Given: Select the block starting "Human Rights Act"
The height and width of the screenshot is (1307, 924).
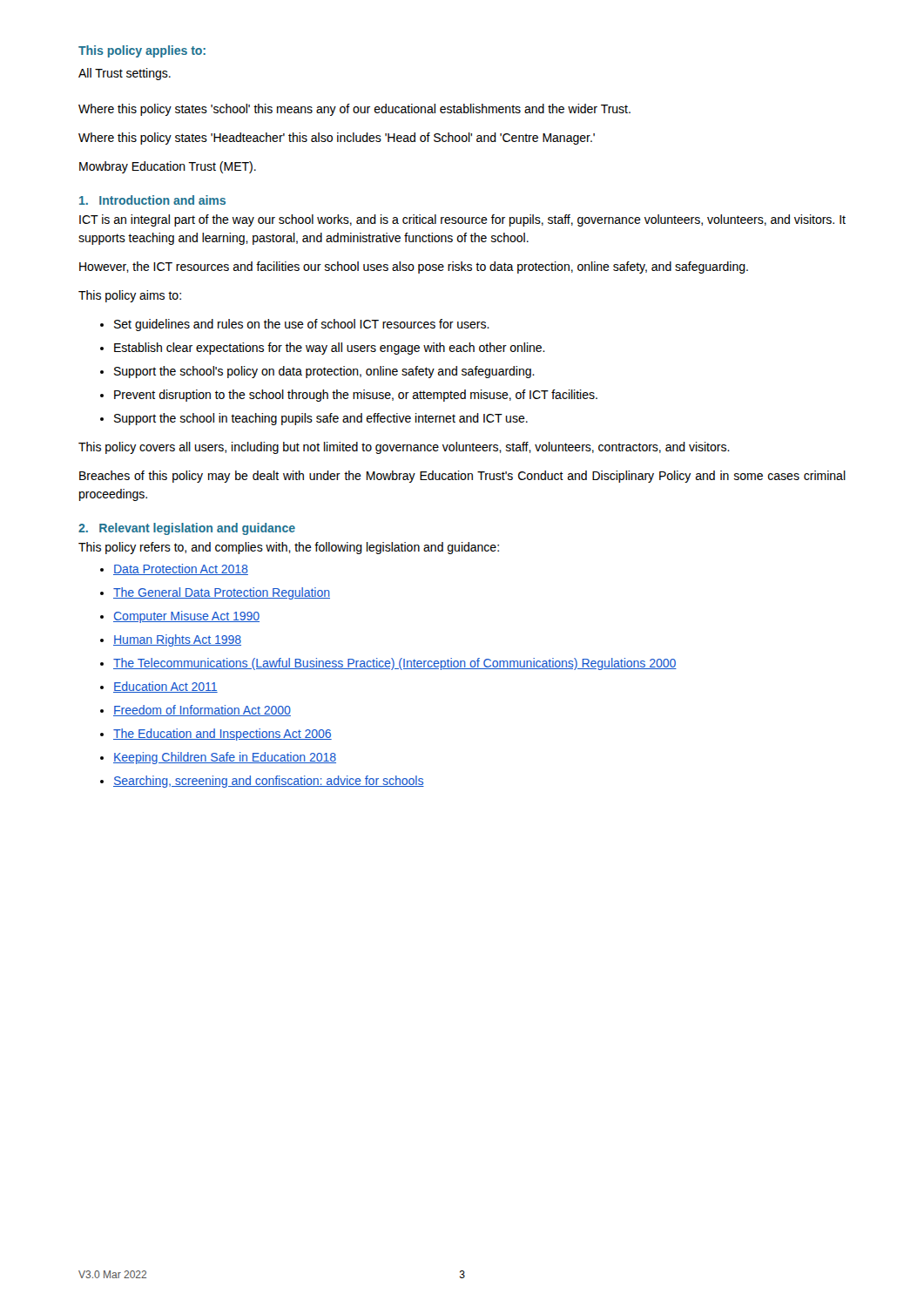Looking at the screenshot, I should [x=177, y=640].
